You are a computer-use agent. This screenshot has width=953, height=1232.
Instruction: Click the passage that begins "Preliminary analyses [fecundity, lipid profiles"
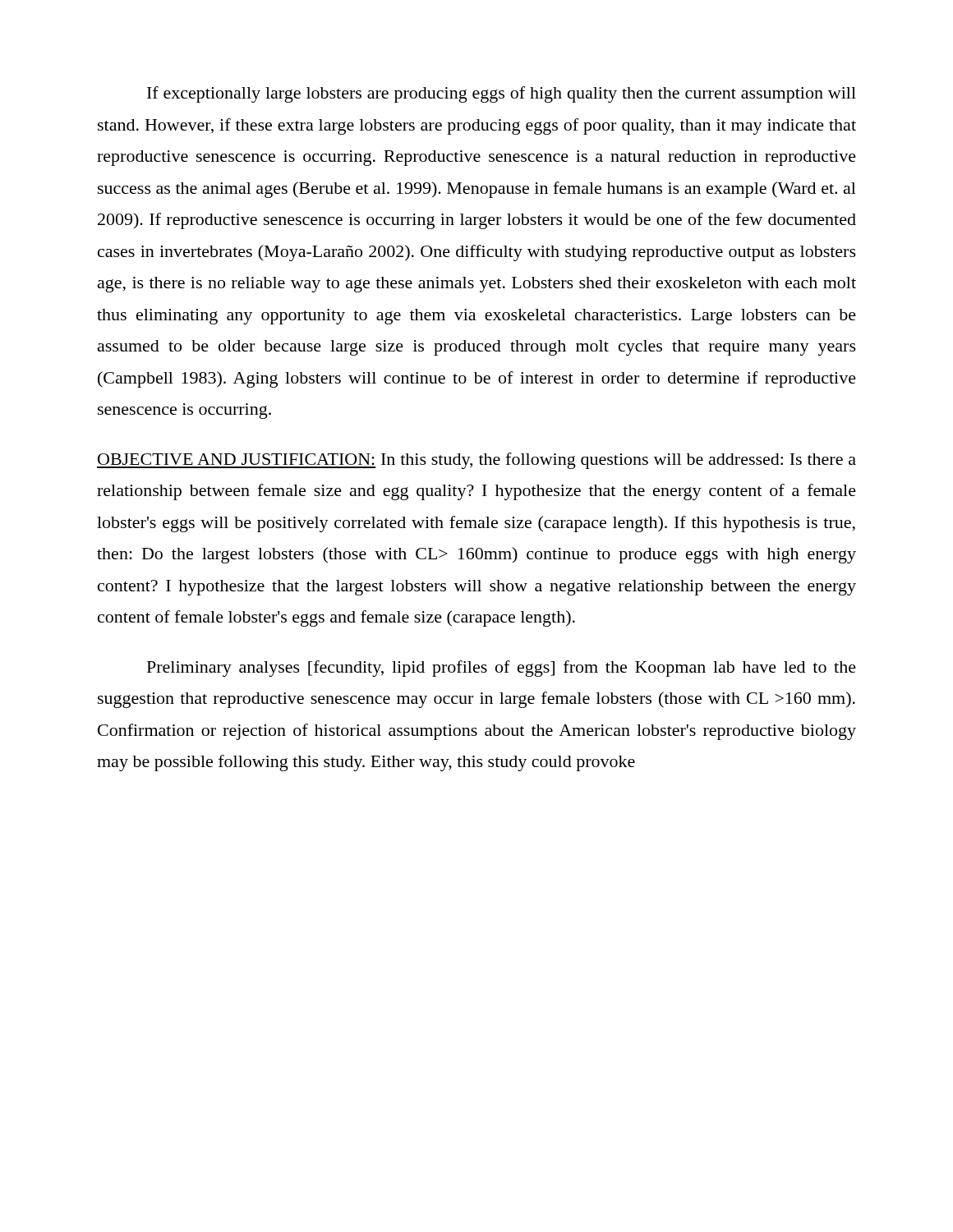(476, 714)
